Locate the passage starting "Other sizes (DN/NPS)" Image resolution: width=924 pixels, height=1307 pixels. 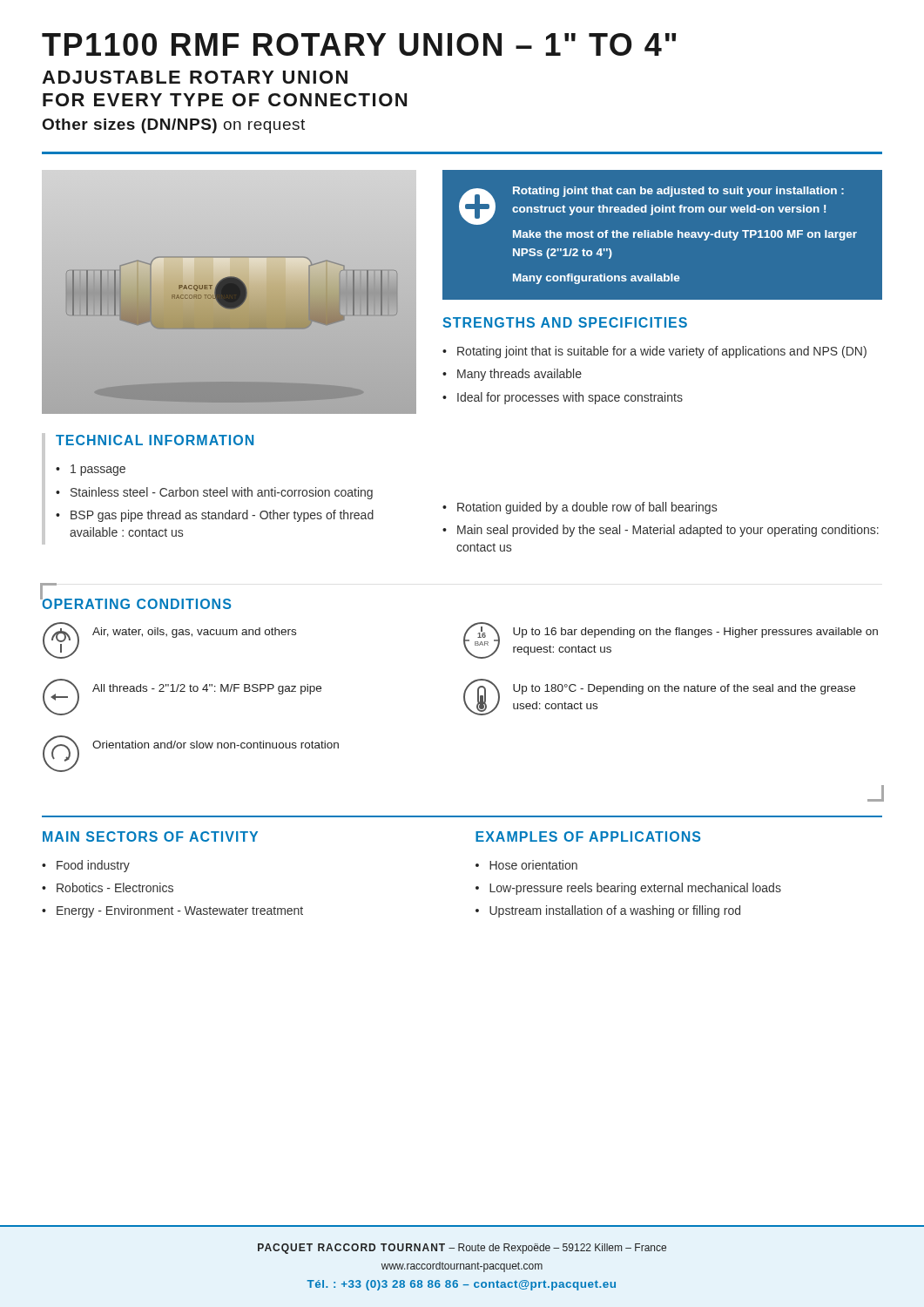[174, 126]
